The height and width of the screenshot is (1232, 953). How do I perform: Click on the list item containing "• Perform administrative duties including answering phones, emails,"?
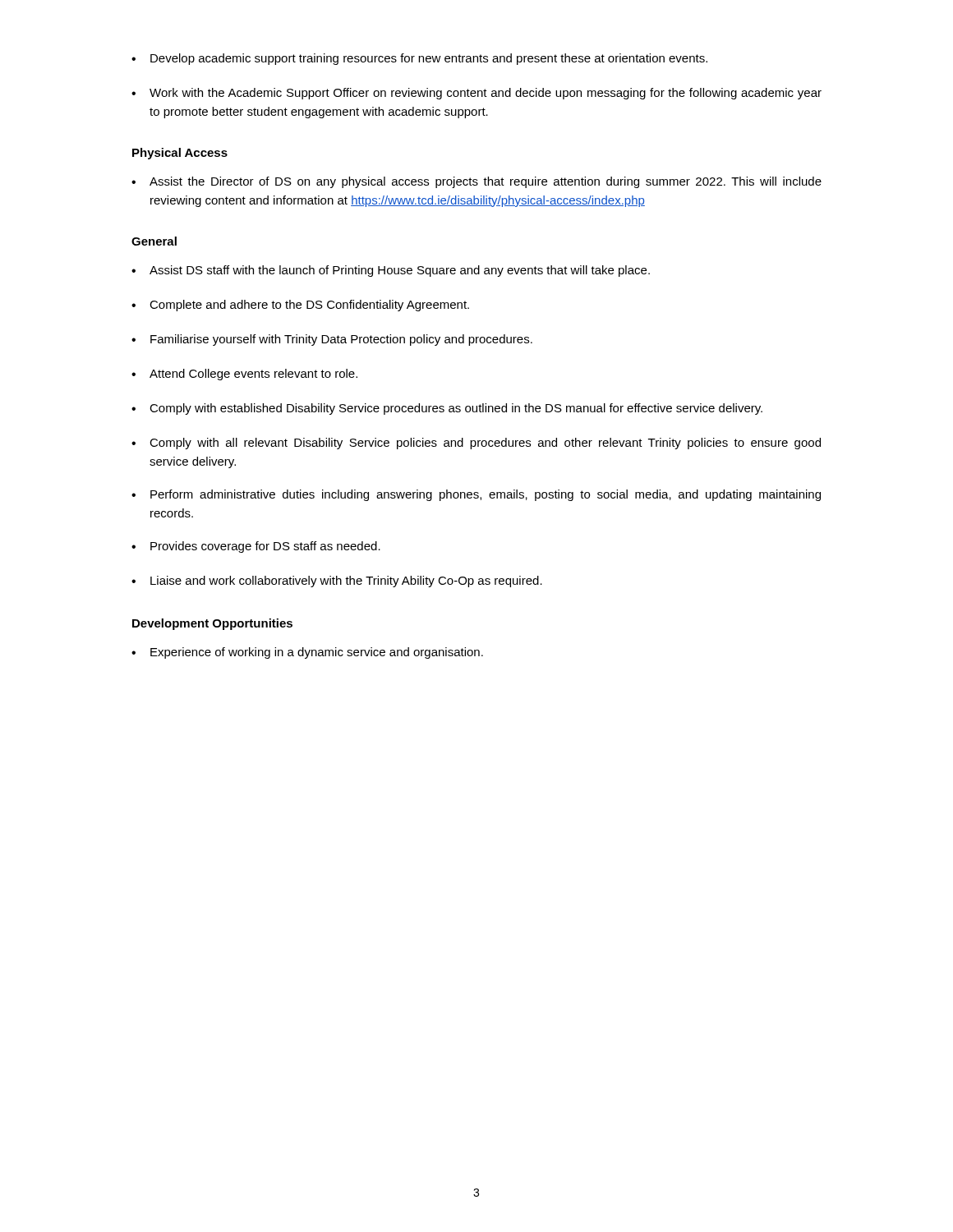coord(476,504)
